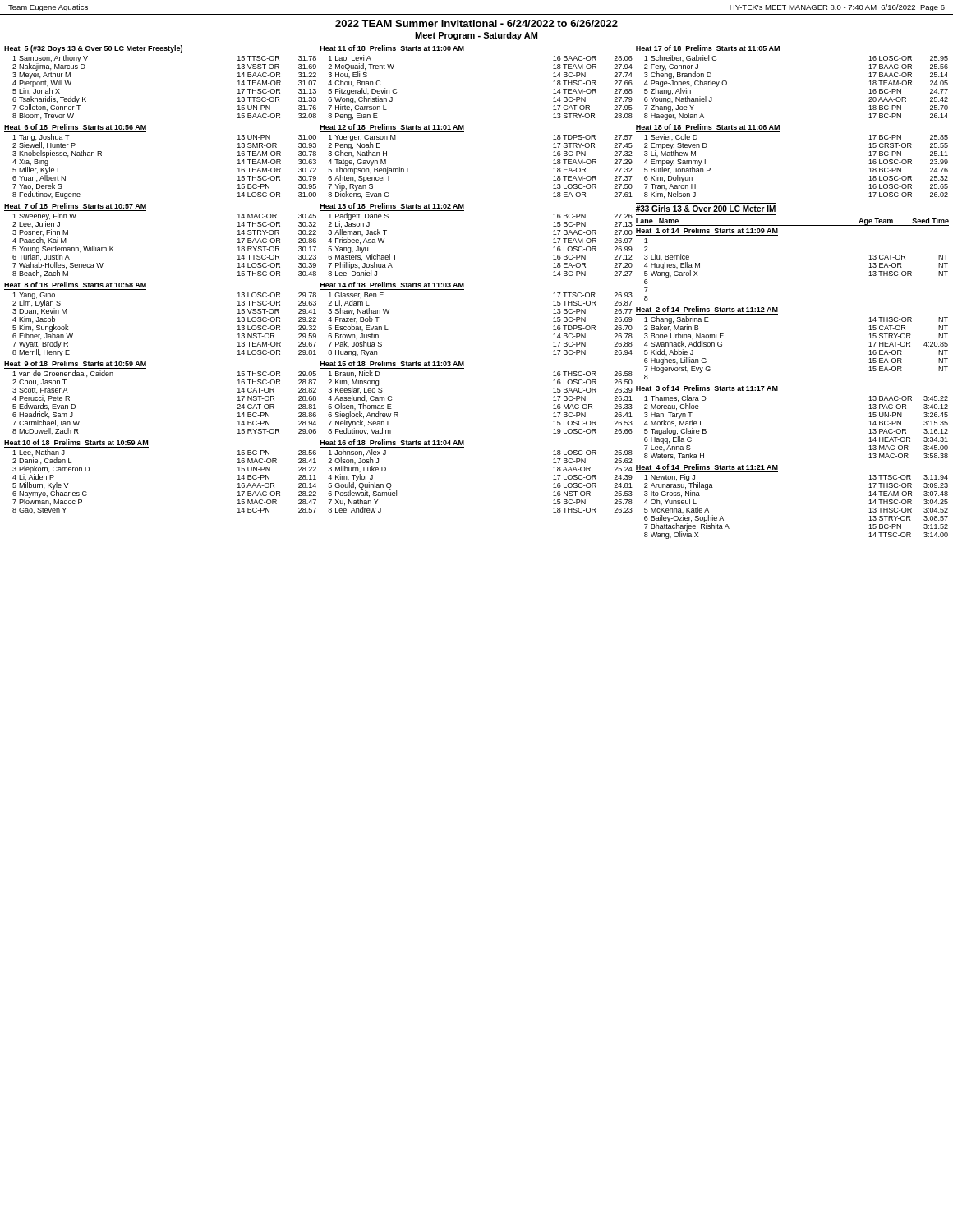953x1232 pixels.
Task: Select the text block starting "Heat 17 of 18 Prelims Starts"
Action: (708, 48)
